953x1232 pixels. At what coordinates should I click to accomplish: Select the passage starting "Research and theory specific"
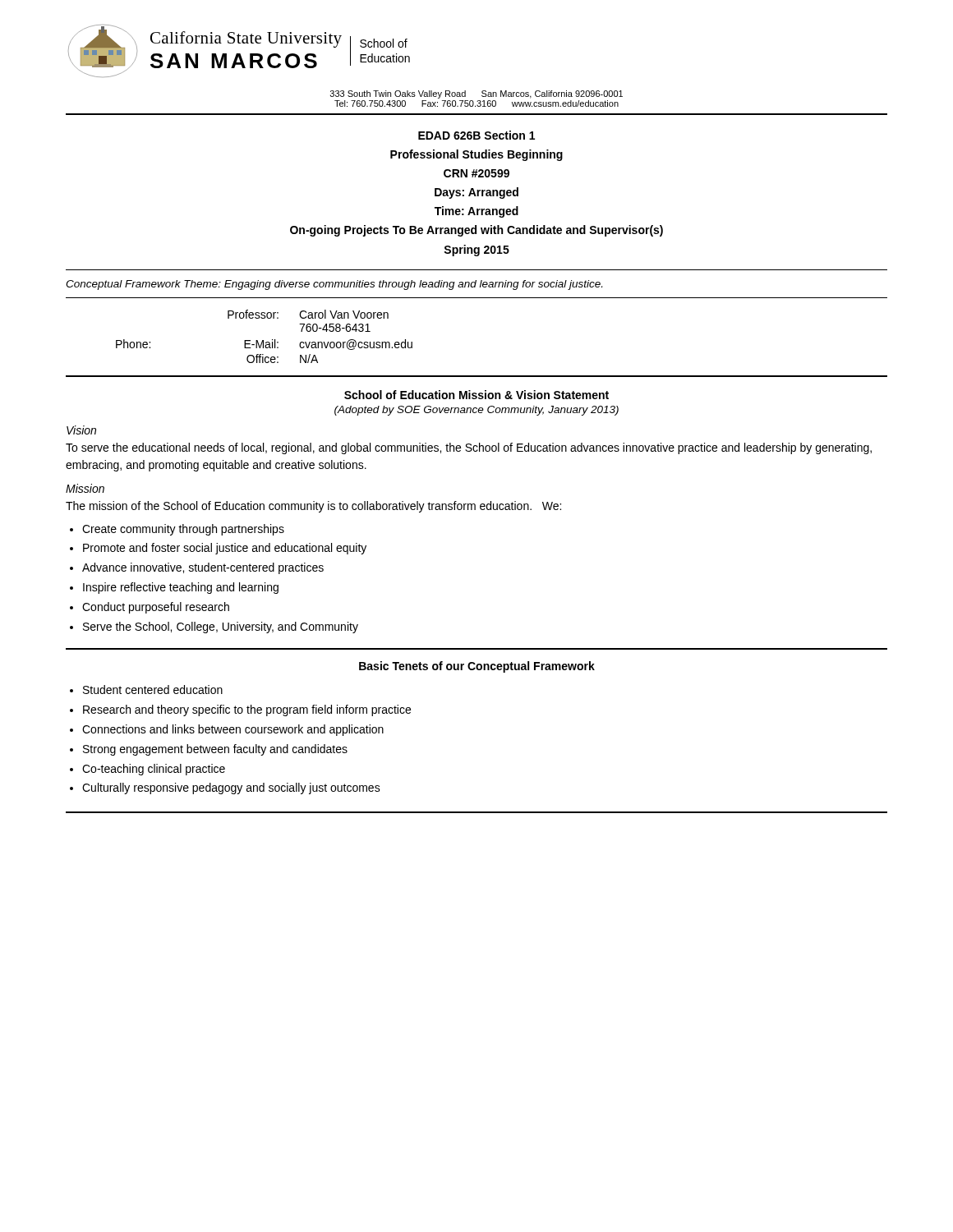247,710
